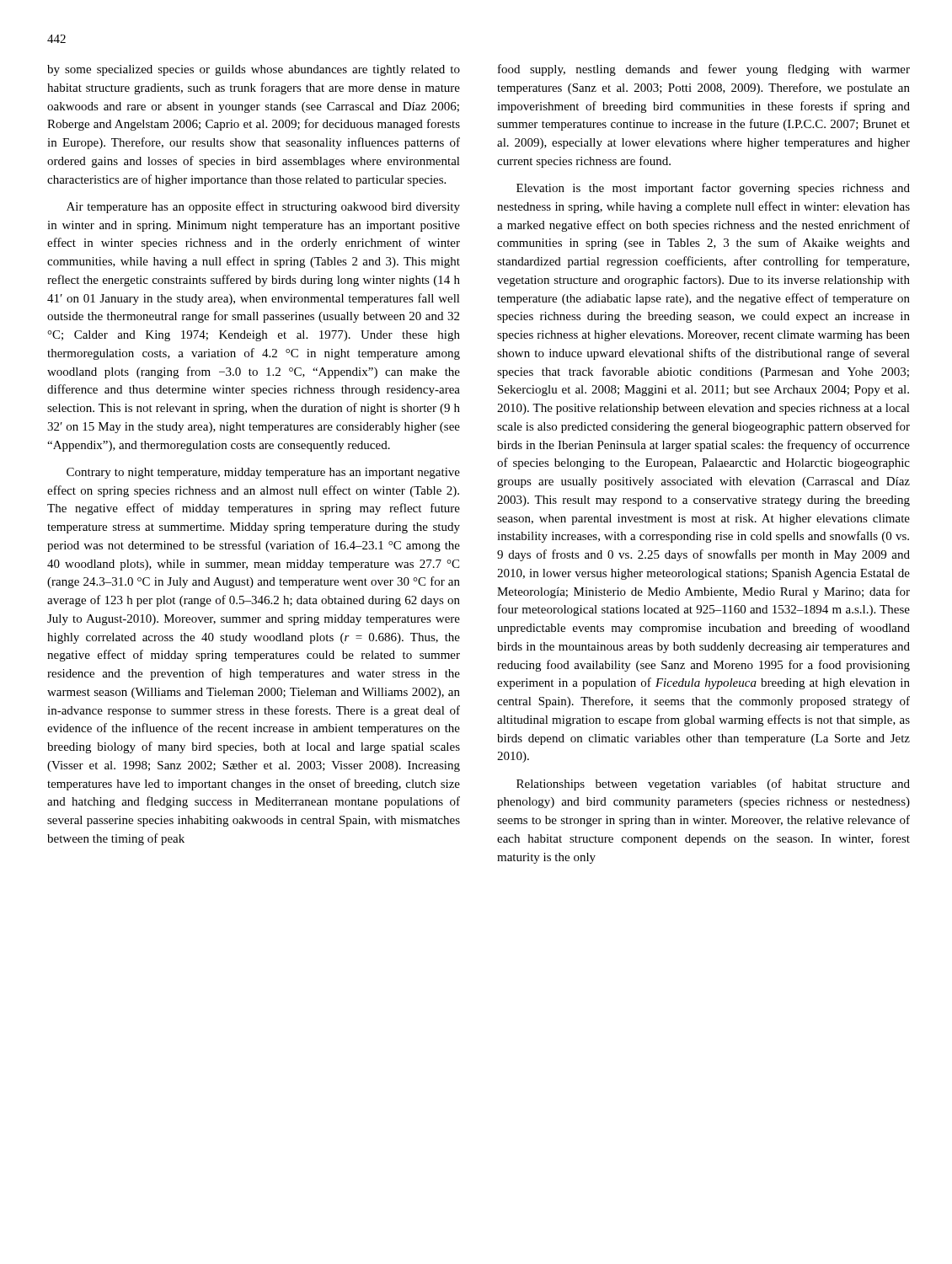
Task: Select the text block that reads "by some specialized species"
Action: point(254,454)
